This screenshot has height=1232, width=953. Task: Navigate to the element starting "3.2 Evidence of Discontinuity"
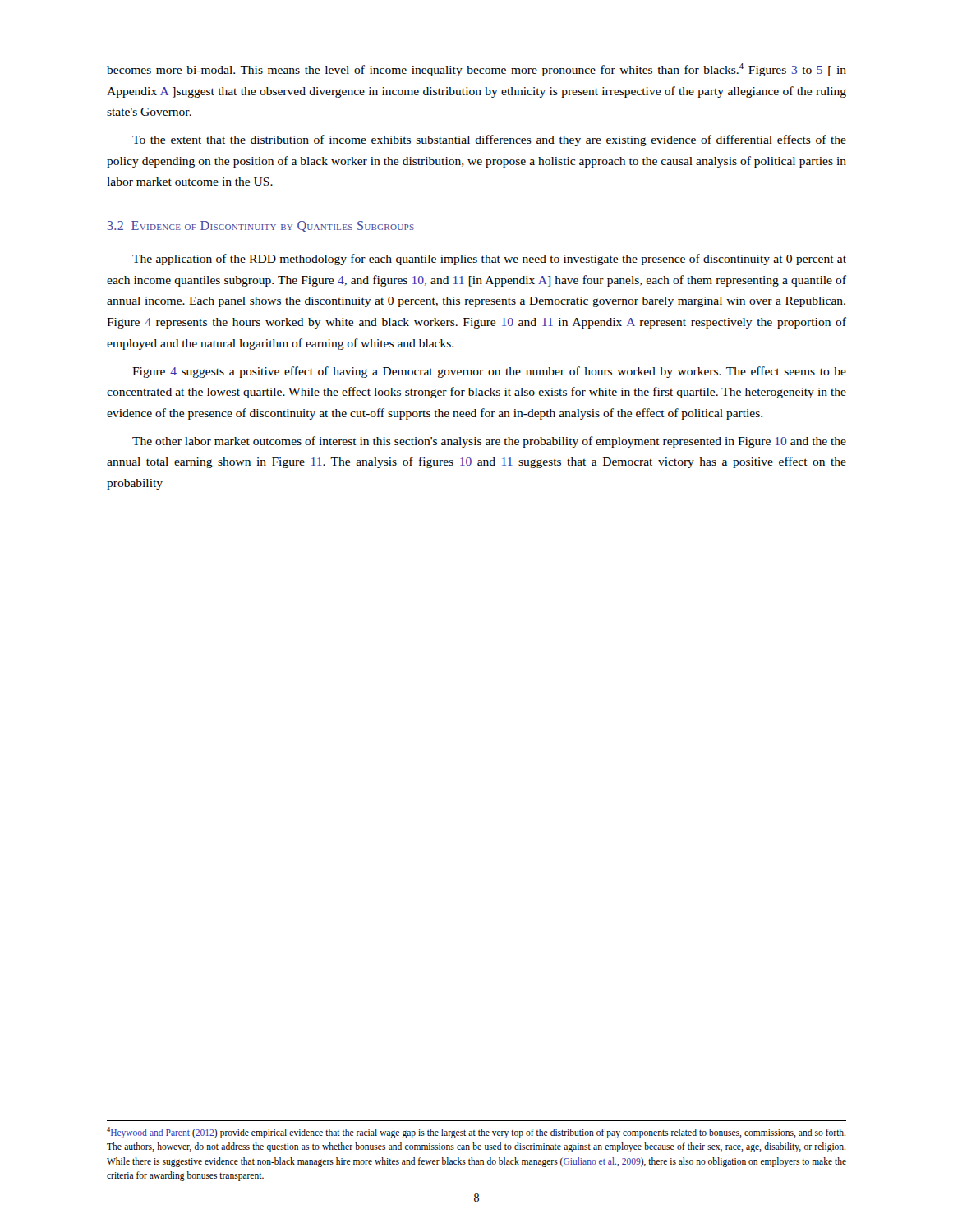coord(261,227)
